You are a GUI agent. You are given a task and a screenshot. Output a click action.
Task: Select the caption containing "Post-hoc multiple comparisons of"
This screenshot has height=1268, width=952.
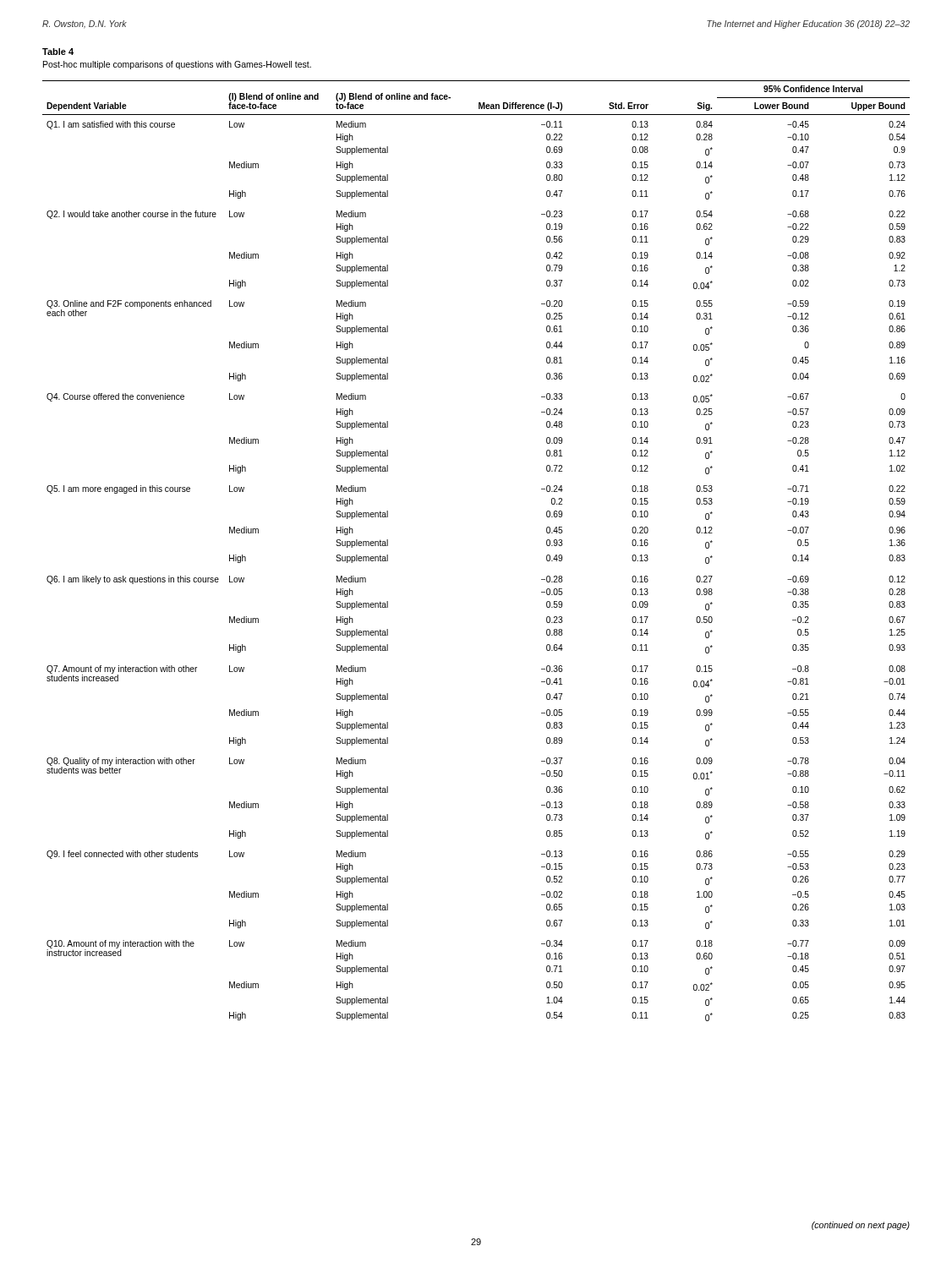pyautogui.click(x=177, y=64)
